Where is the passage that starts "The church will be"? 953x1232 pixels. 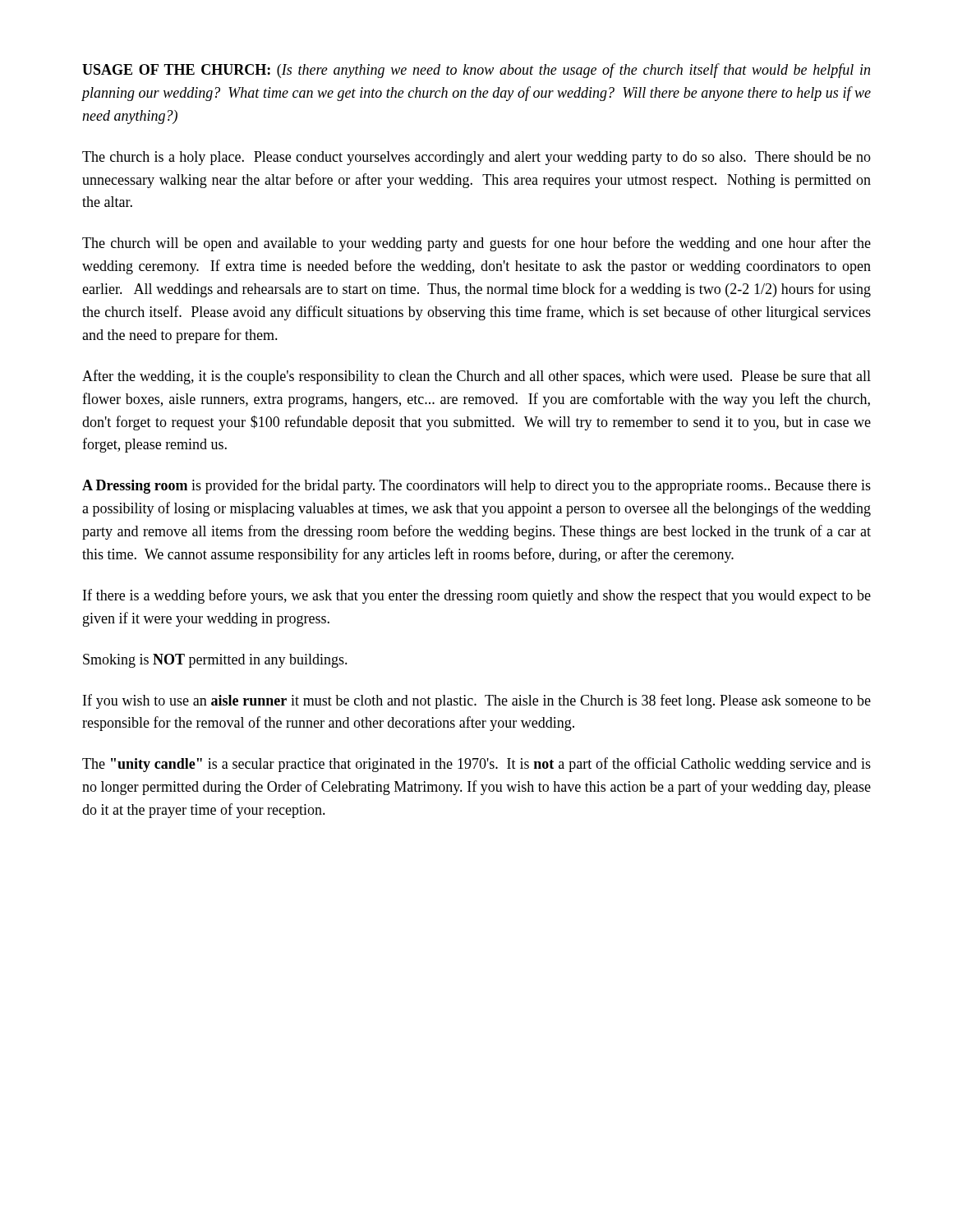(476, 289)
